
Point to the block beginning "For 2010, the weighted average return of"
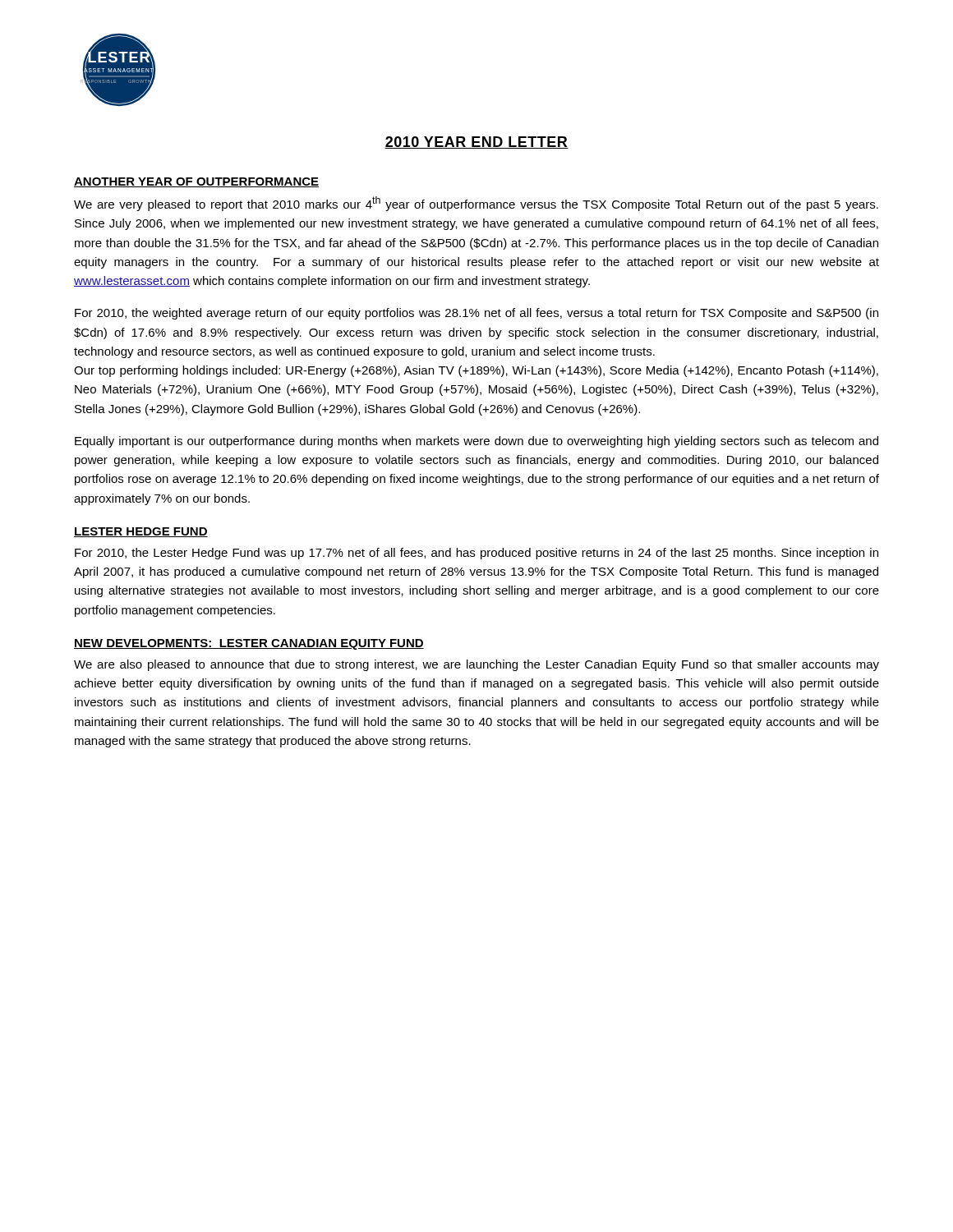[476, 360]
